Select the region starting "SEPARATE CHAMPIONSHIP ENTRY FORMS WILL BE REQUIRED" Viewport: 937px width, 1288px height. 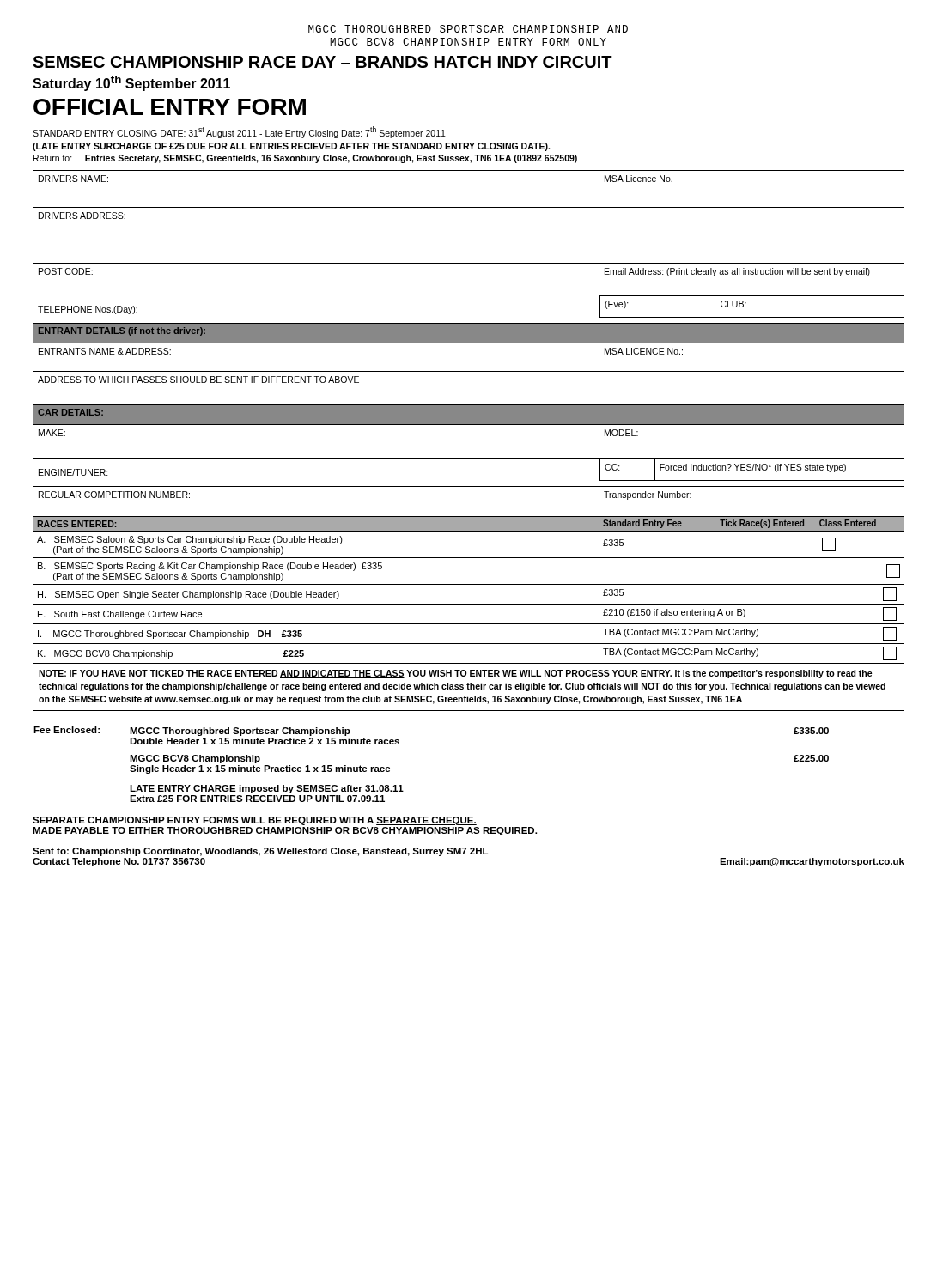[x=285, y=825]
